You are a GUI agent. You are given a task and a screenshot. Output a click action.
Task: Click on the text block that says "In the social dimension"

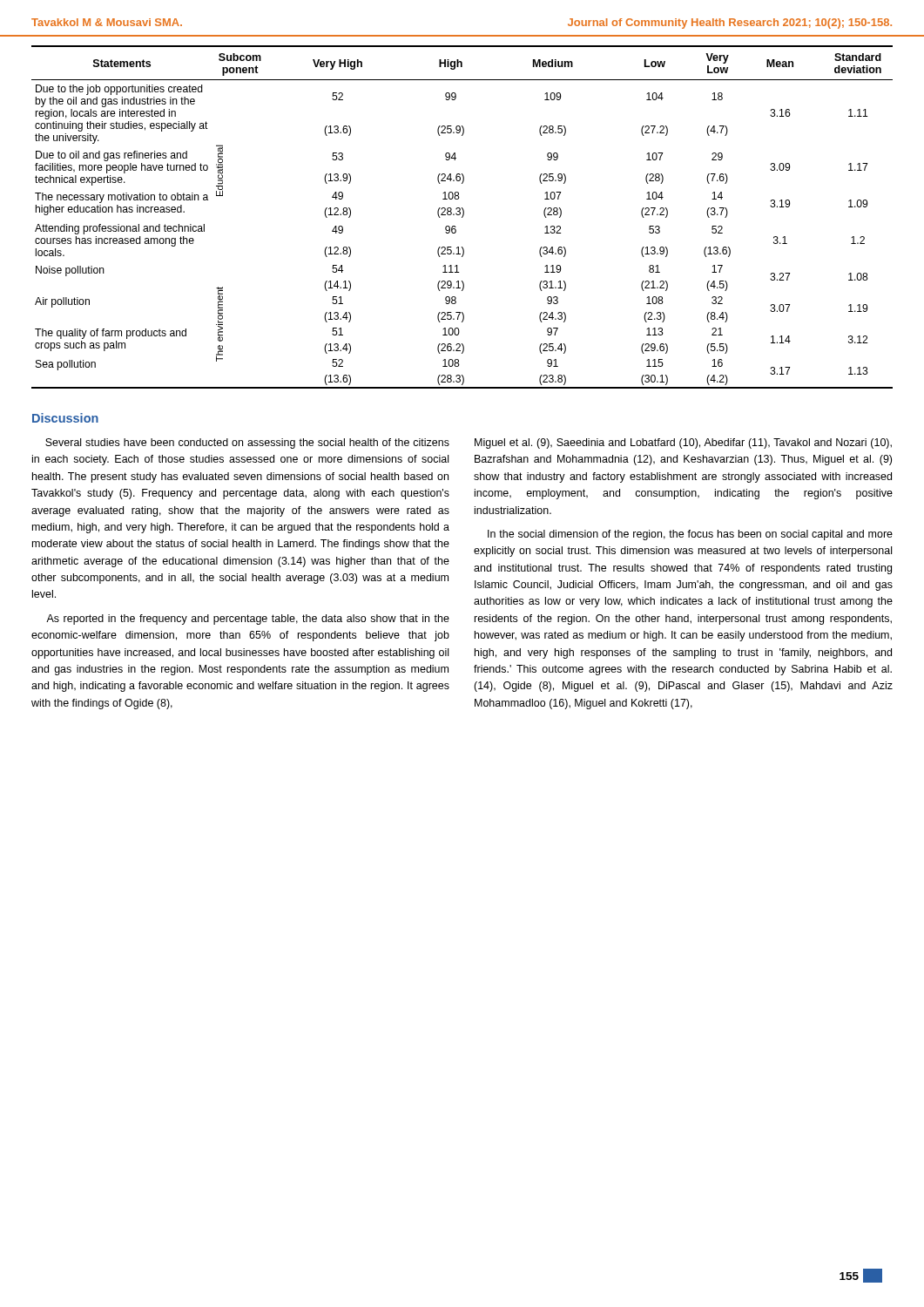coord(683,618)
